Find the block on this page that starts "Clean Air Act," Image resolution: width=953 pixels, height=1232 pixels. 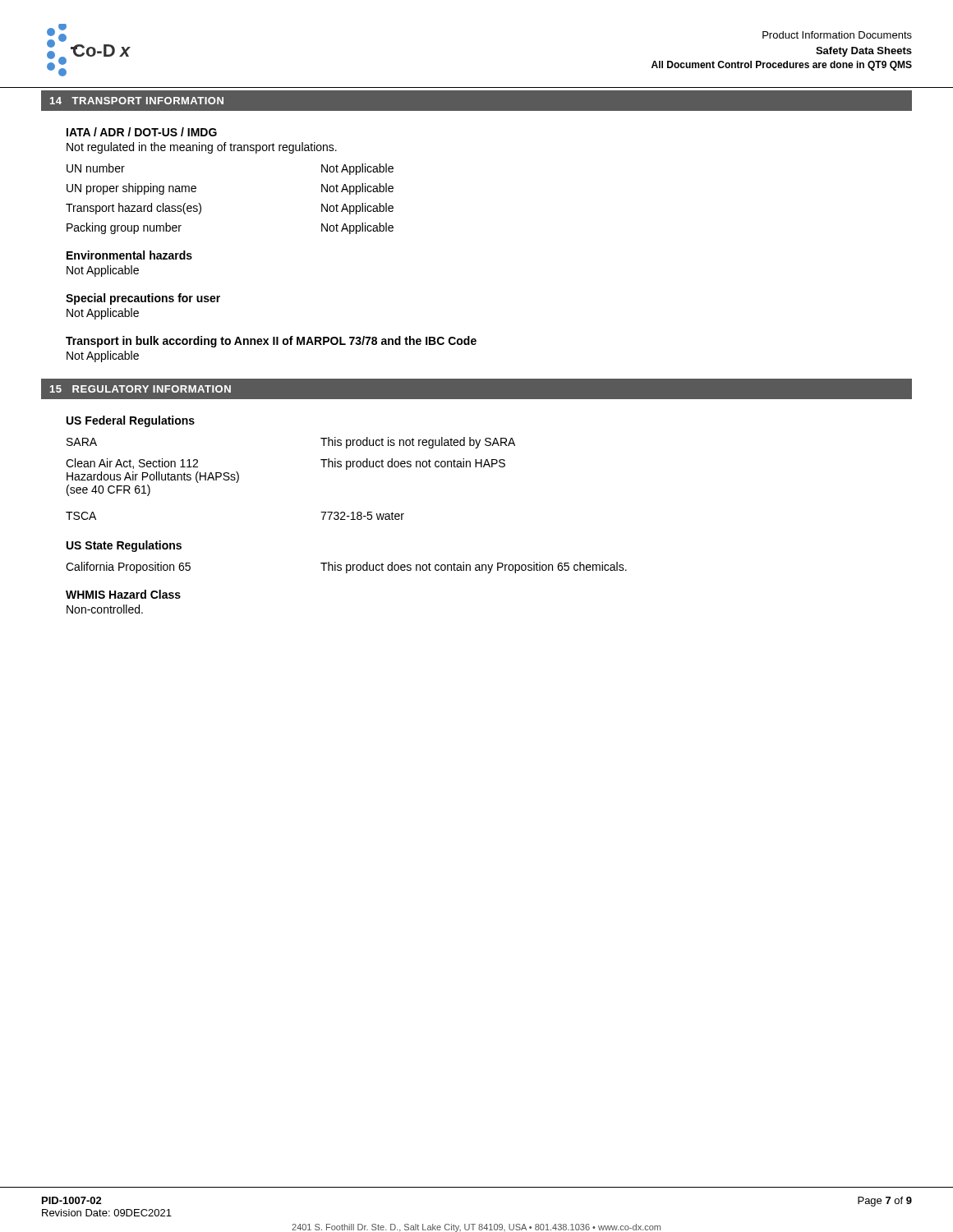coord(489,476)
